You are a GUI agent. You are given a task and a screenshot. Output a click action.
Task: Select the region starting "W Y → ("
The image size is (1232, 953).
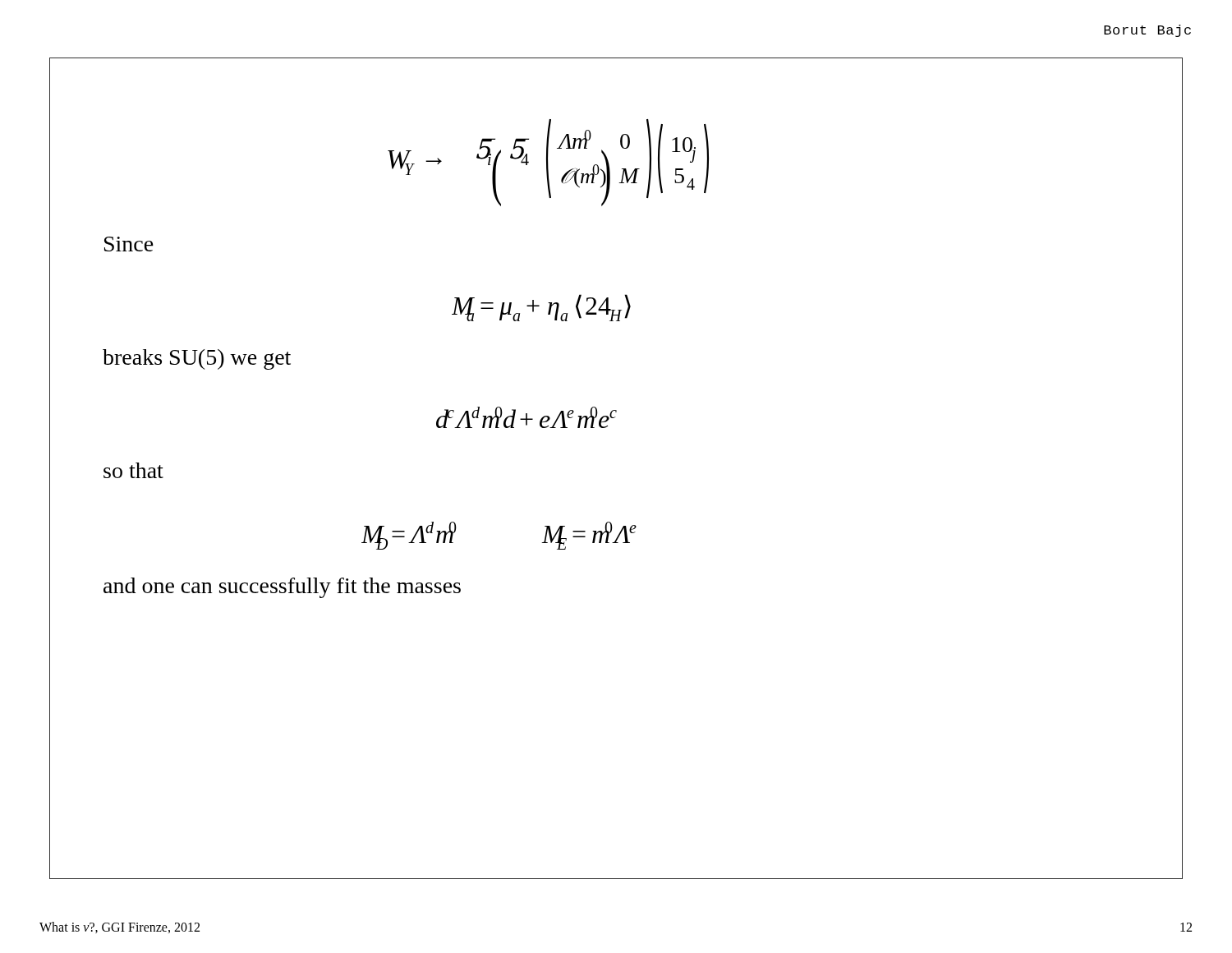tap(616, 159)
